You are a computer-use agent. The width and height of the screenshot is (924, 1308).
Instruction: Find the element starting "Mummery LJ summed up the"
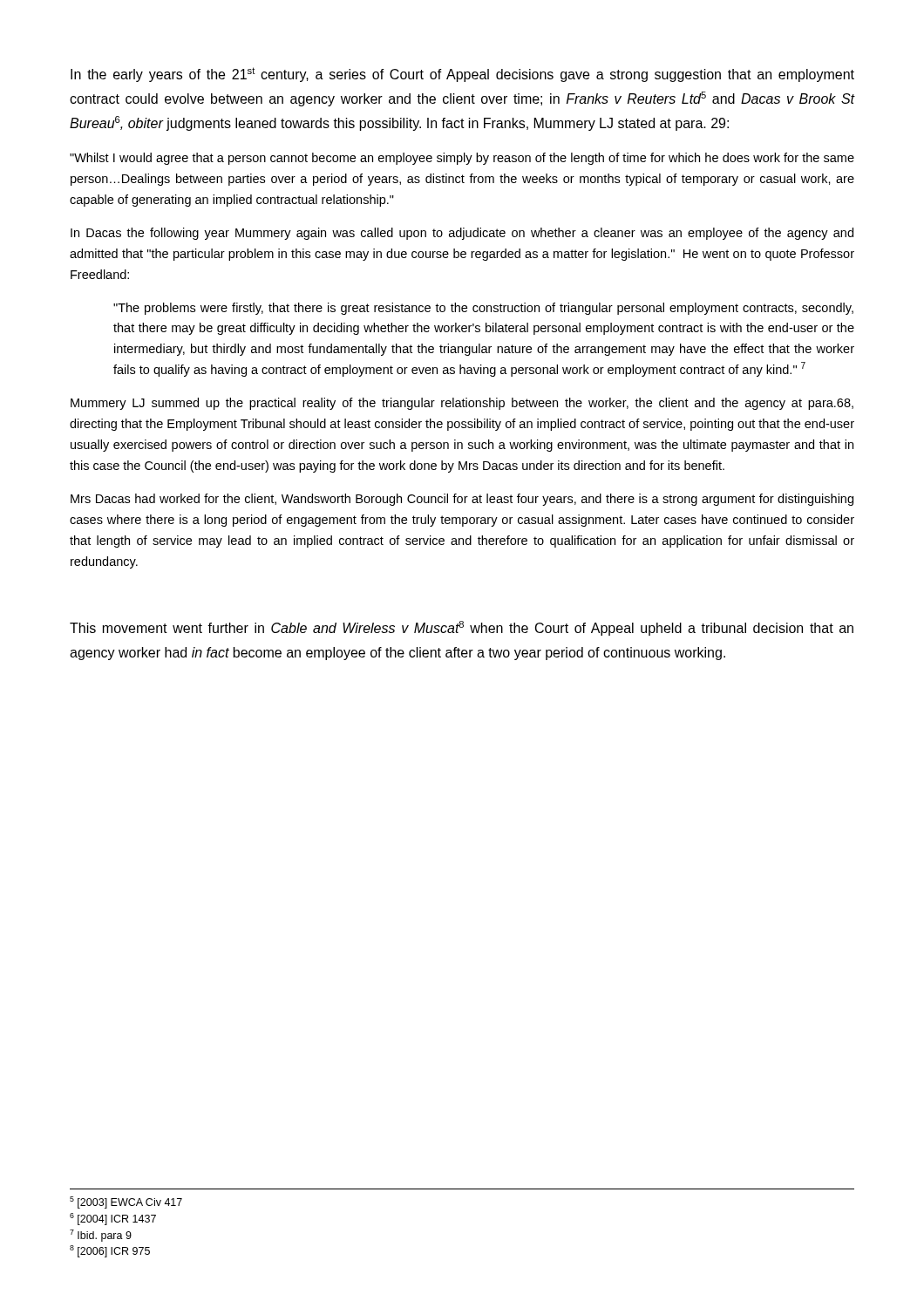click(462, 434)
